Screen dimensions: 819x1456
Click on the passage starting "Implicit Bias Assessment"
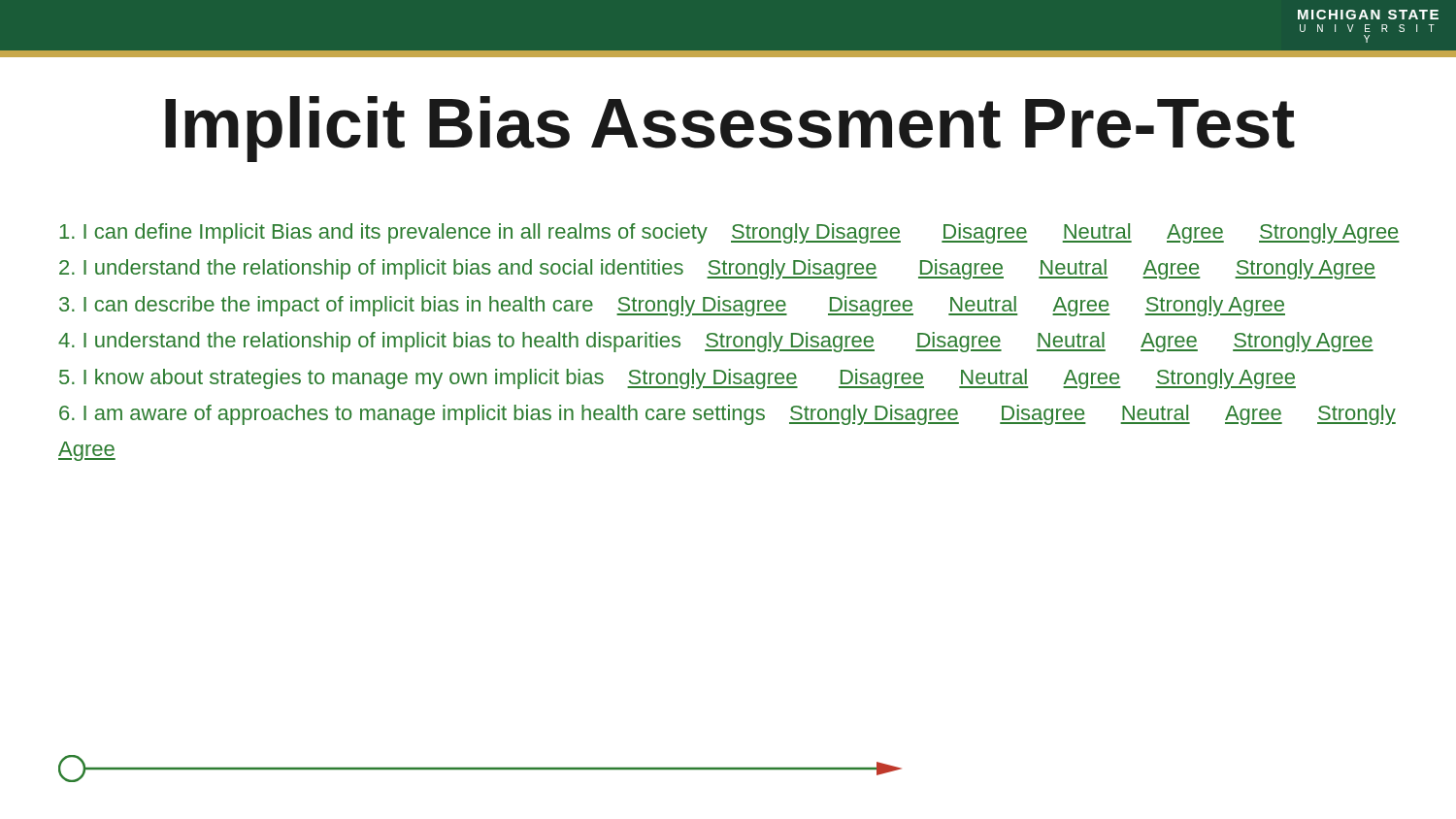(728, 119)
